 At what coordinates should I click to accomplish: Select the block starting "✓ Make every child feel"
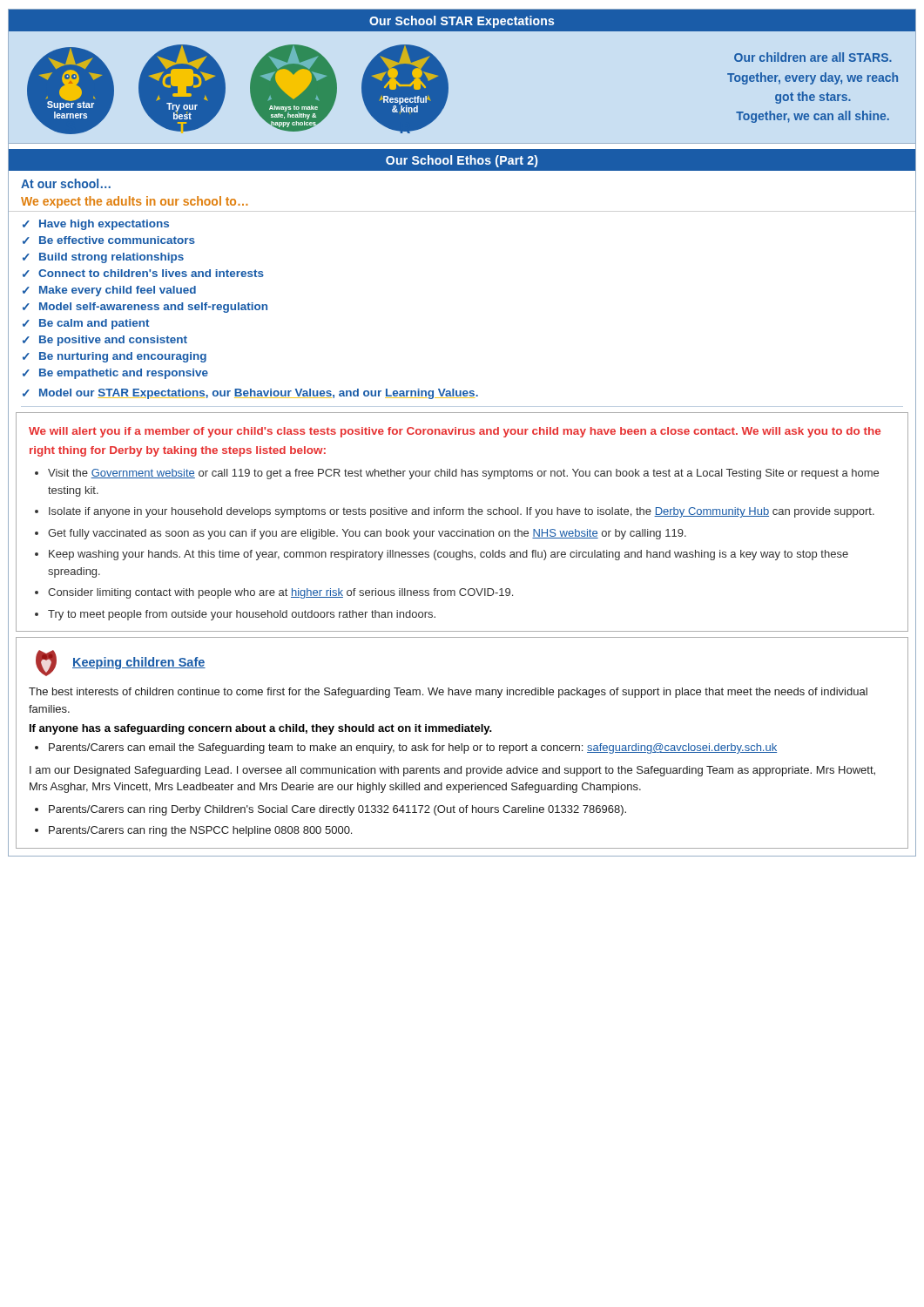point(109,290)
